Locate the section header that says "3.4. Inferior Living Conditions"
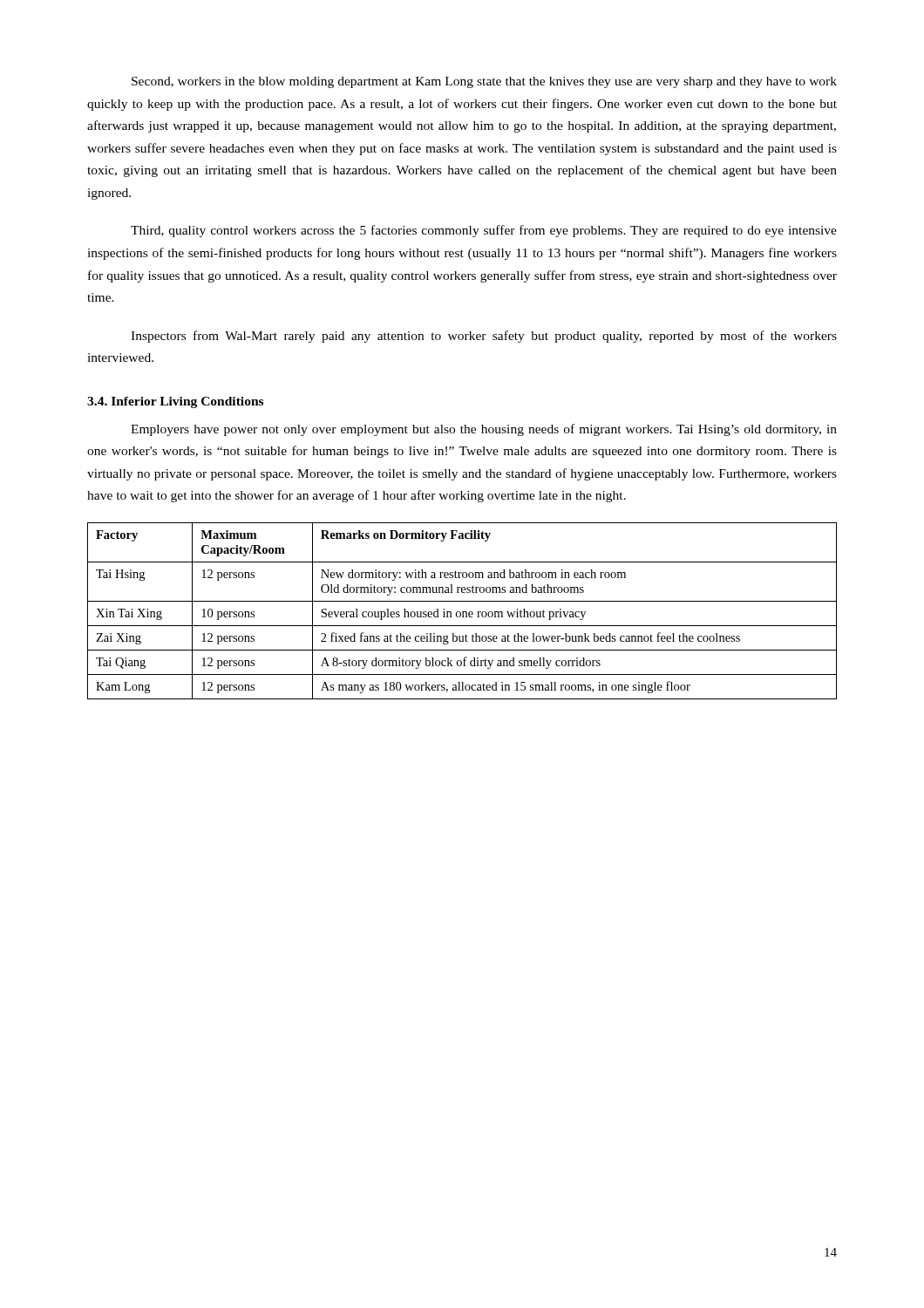Screen dimensions: 1308x924 click(175, 400)
